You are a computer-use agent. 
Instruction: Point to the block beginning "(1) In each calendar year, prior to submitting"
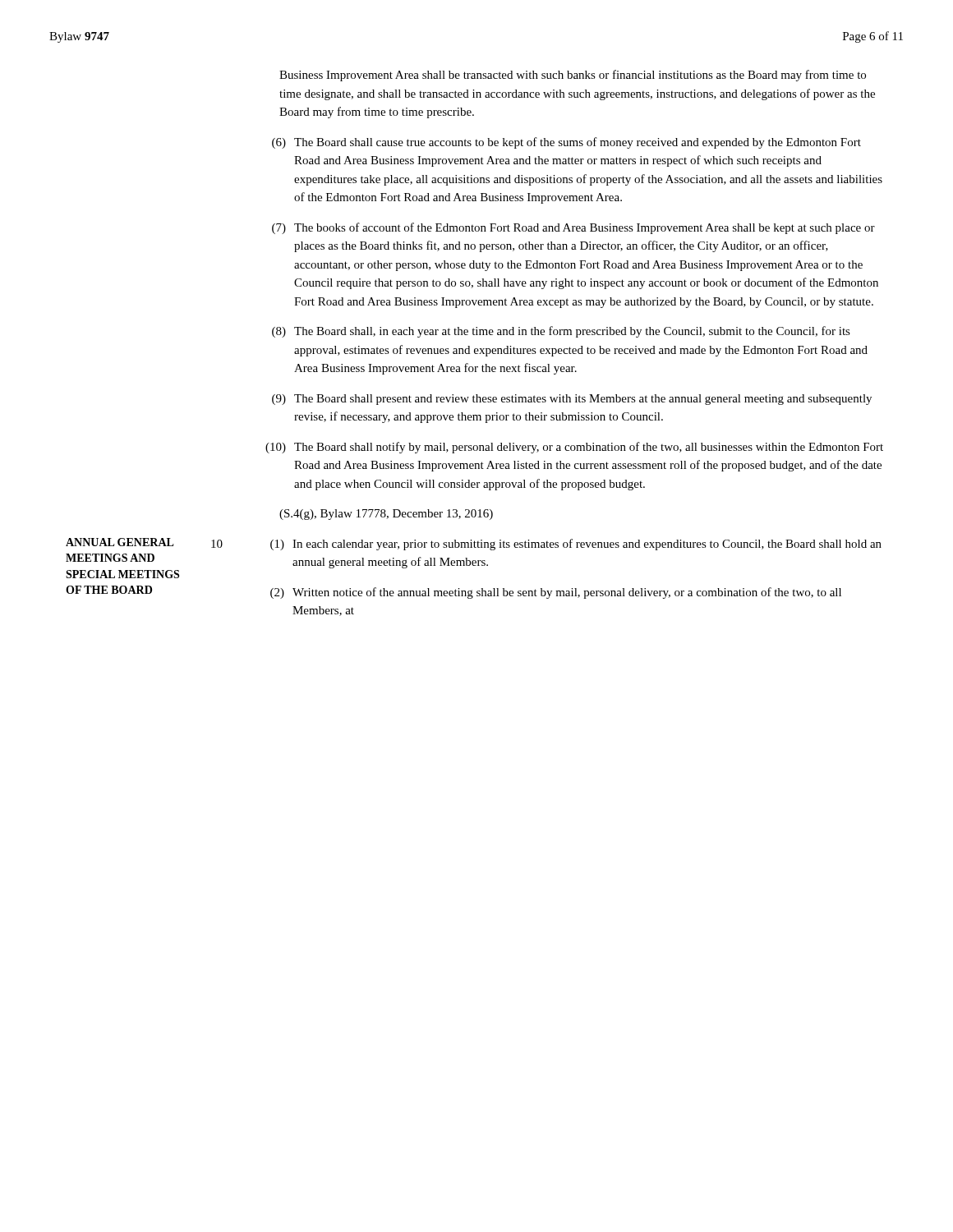pos(569,553)
